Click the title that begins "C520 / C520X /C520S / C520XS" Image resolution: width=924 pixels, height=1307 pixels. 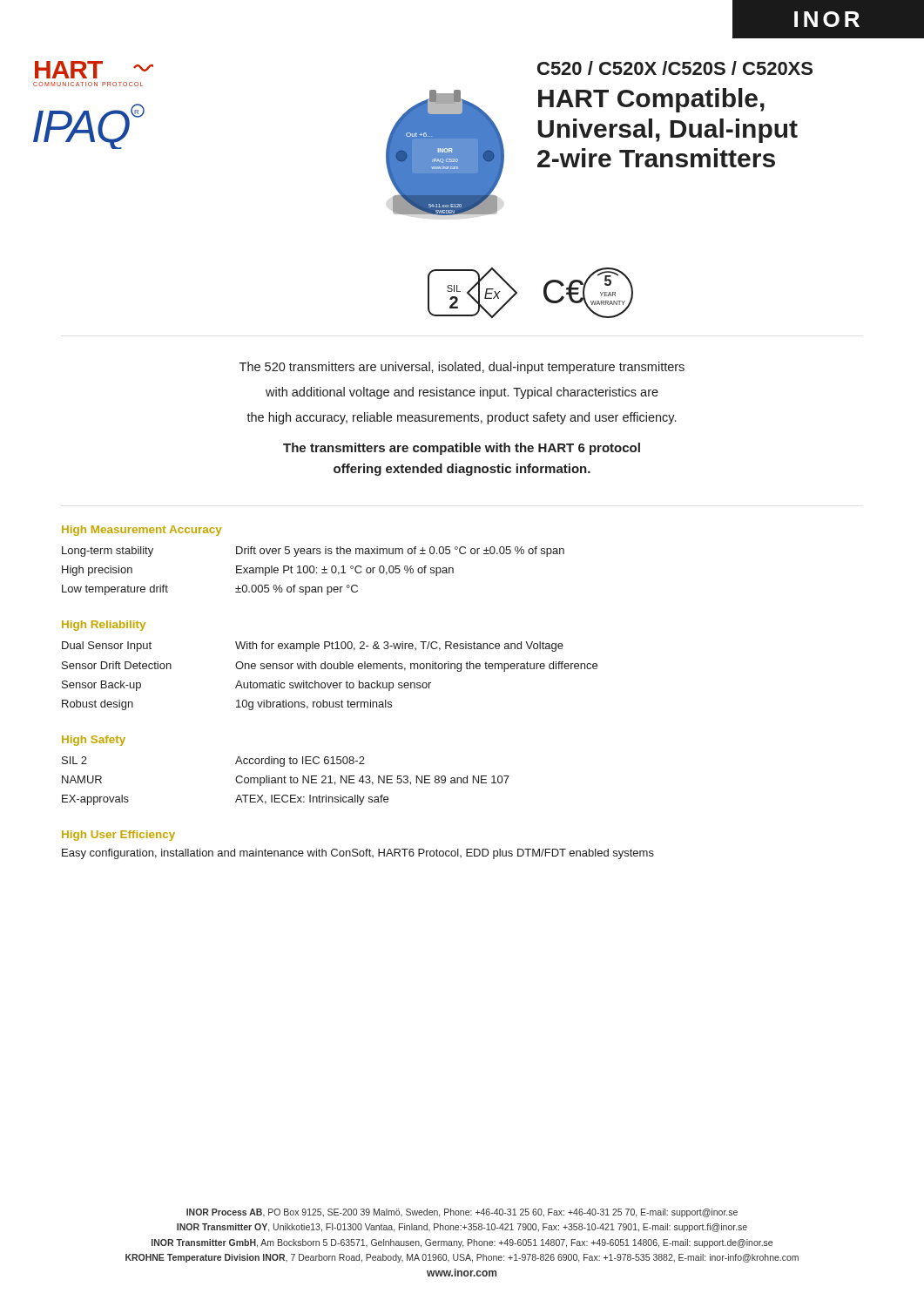715,116
